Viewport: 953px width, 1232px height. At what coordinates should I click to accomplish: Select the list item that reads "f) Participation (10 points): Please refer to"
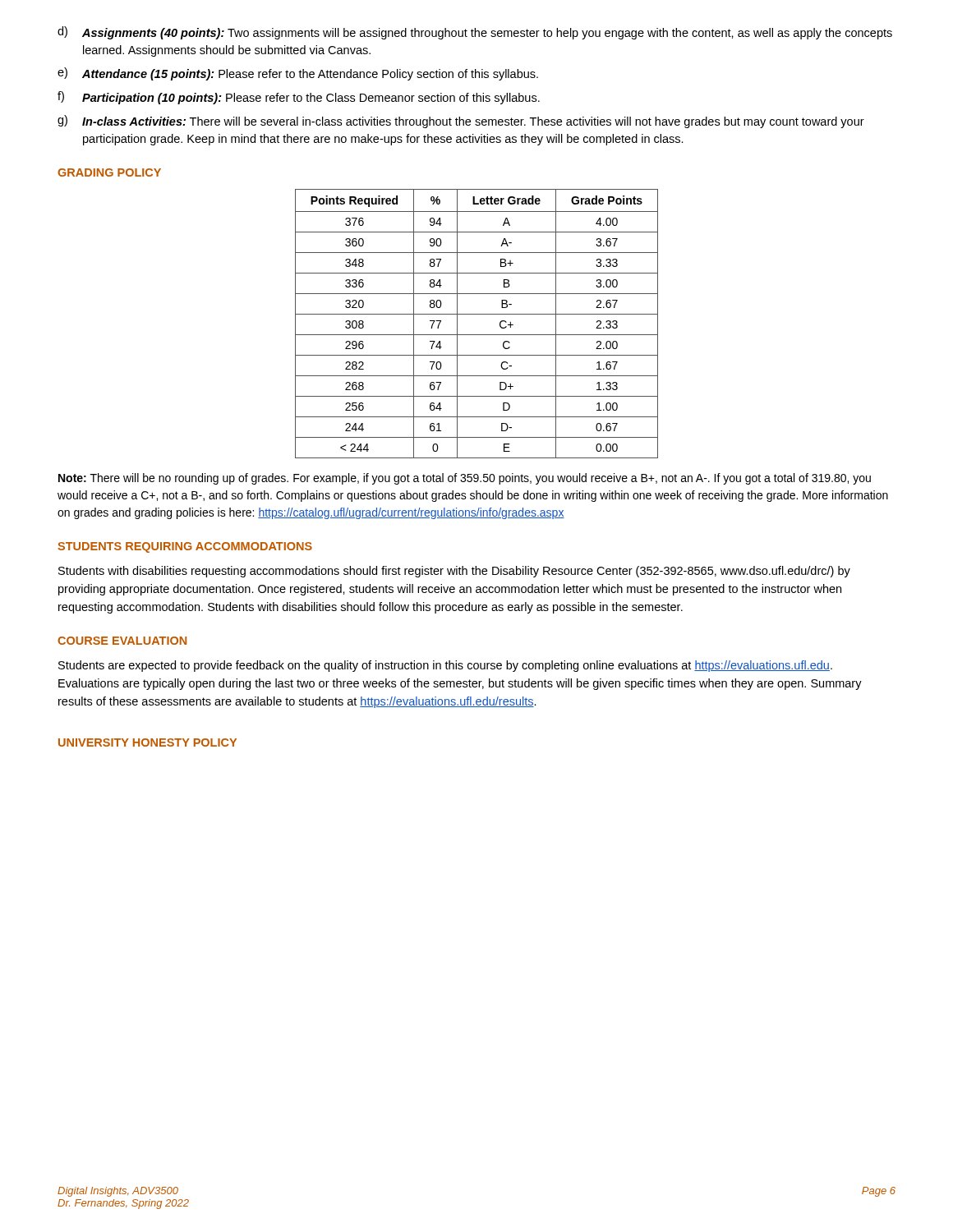pyautogui.click(x=476, y=98)
